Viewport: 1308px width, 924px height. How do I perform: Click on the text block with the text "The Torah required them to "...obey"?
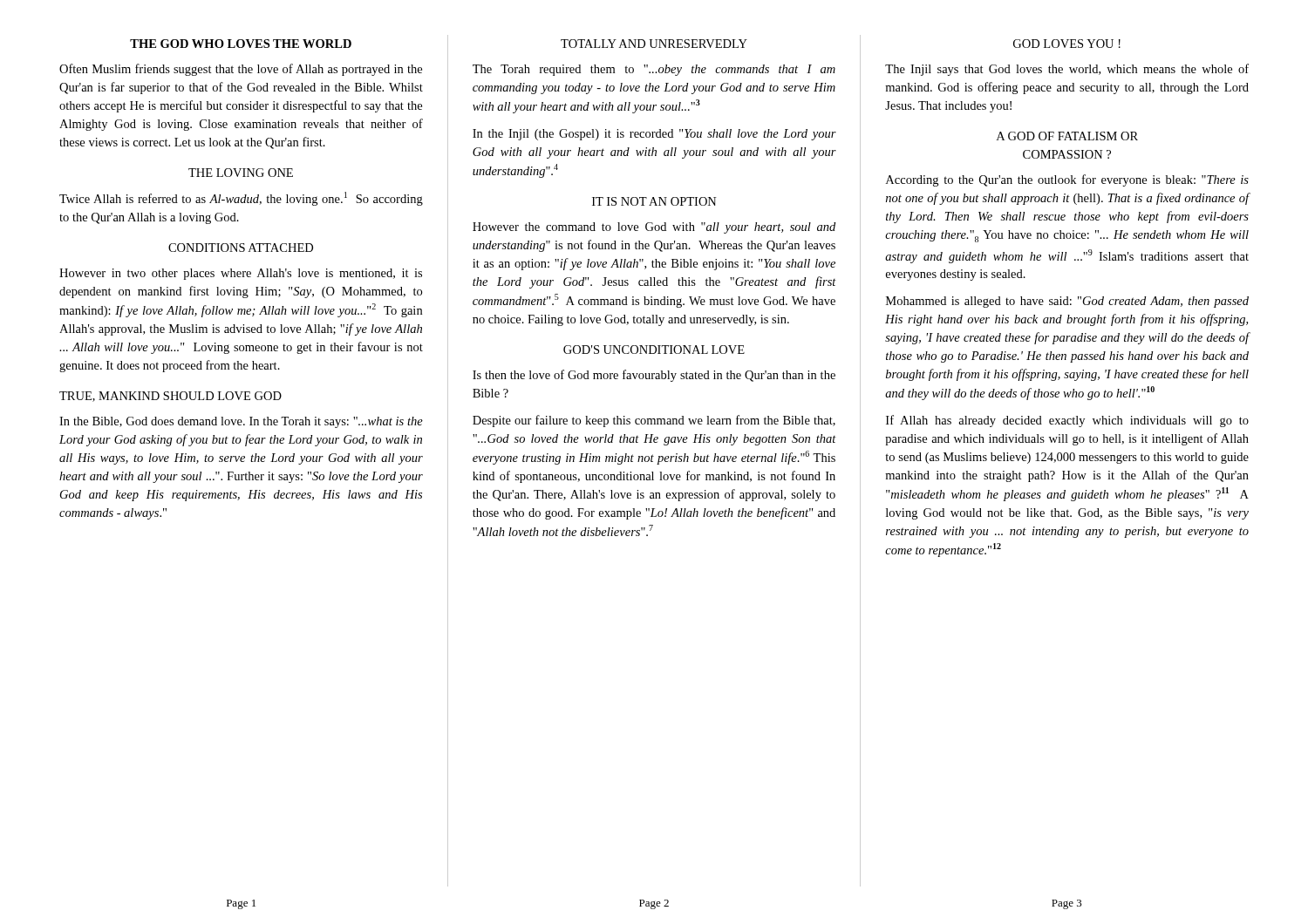click(x=654, y=88)
